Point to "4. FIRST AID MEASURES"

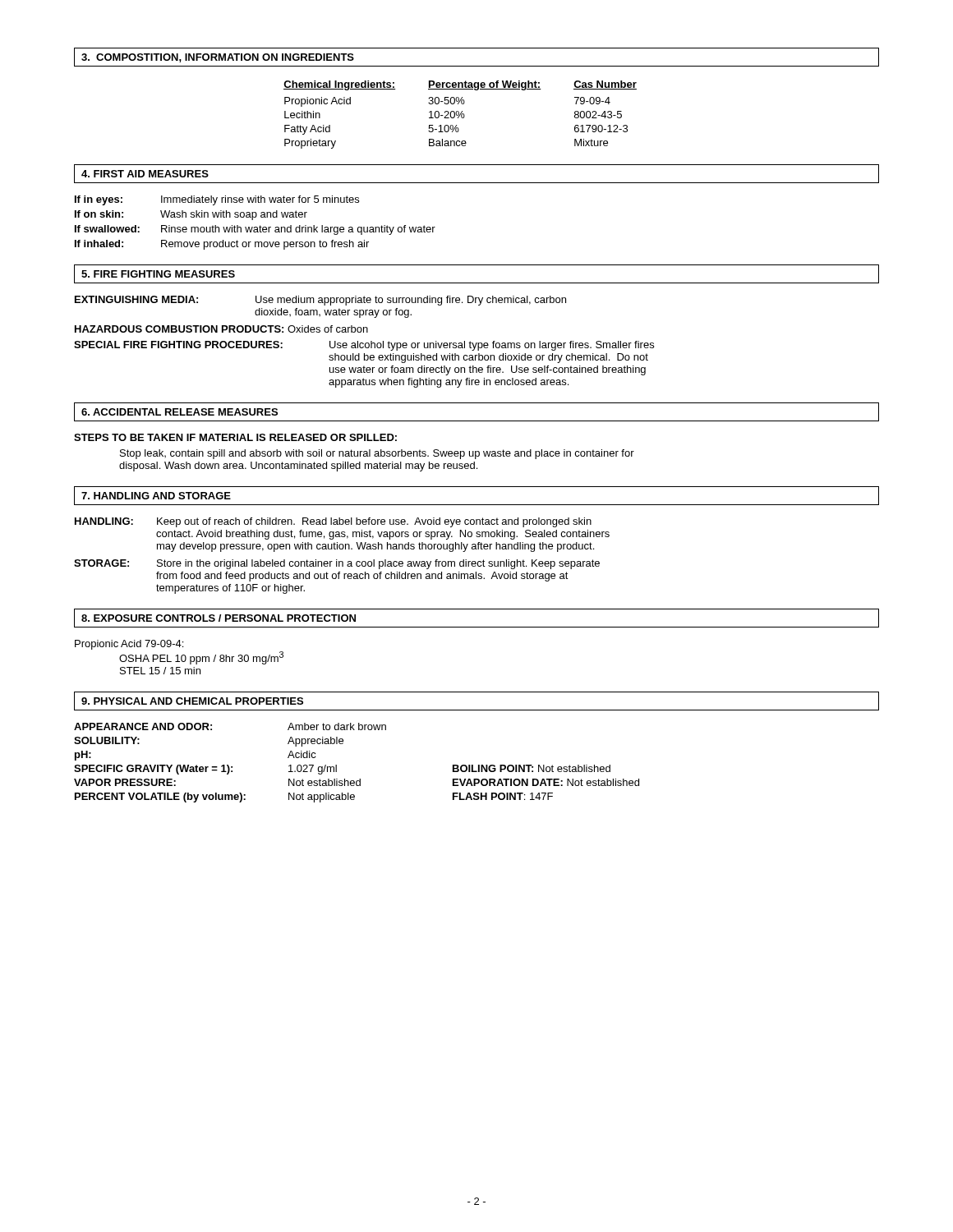click(x=145, y=174)
